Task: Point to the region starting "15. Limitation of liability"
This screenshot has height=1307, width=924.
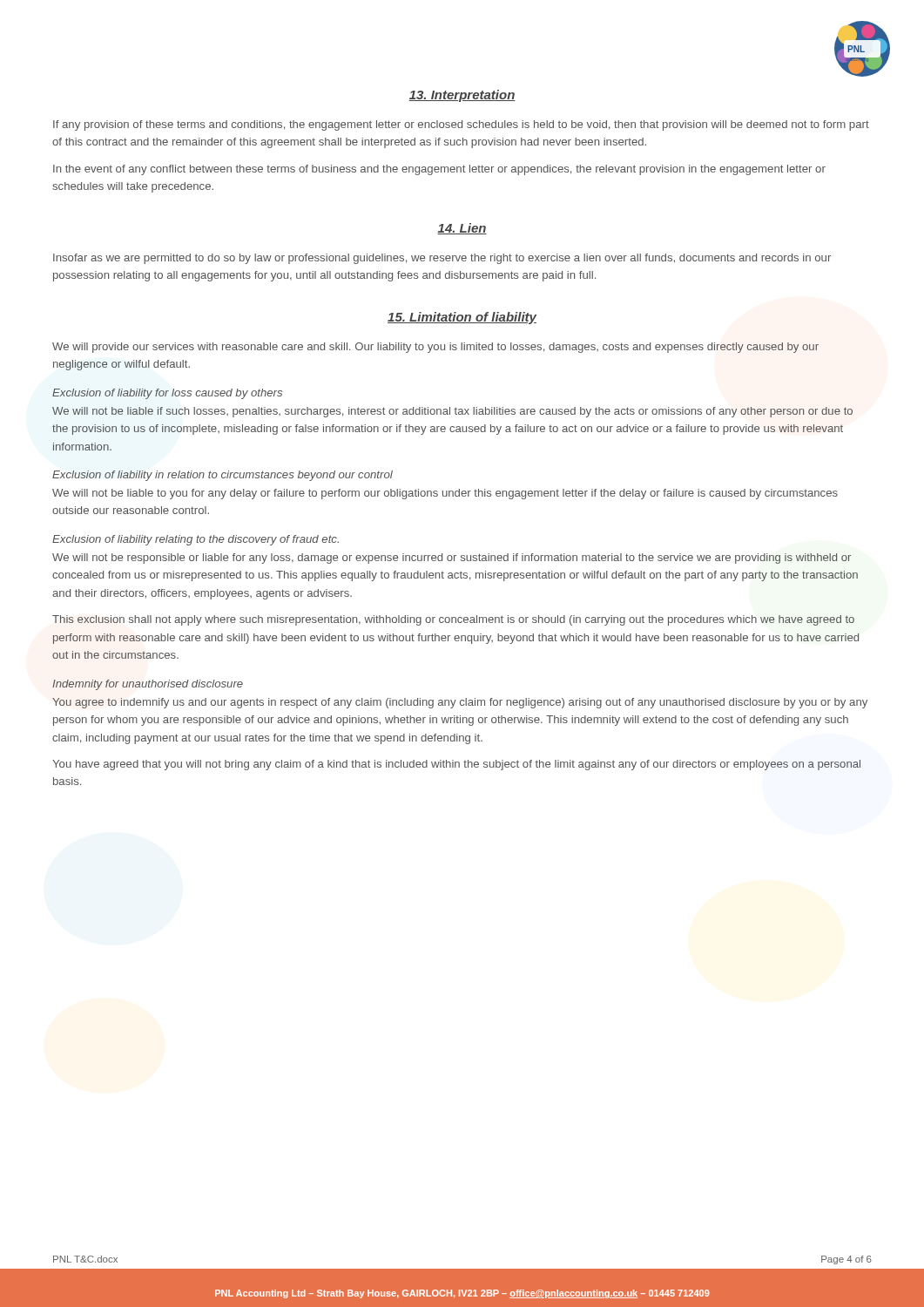Action: (462, 316)
